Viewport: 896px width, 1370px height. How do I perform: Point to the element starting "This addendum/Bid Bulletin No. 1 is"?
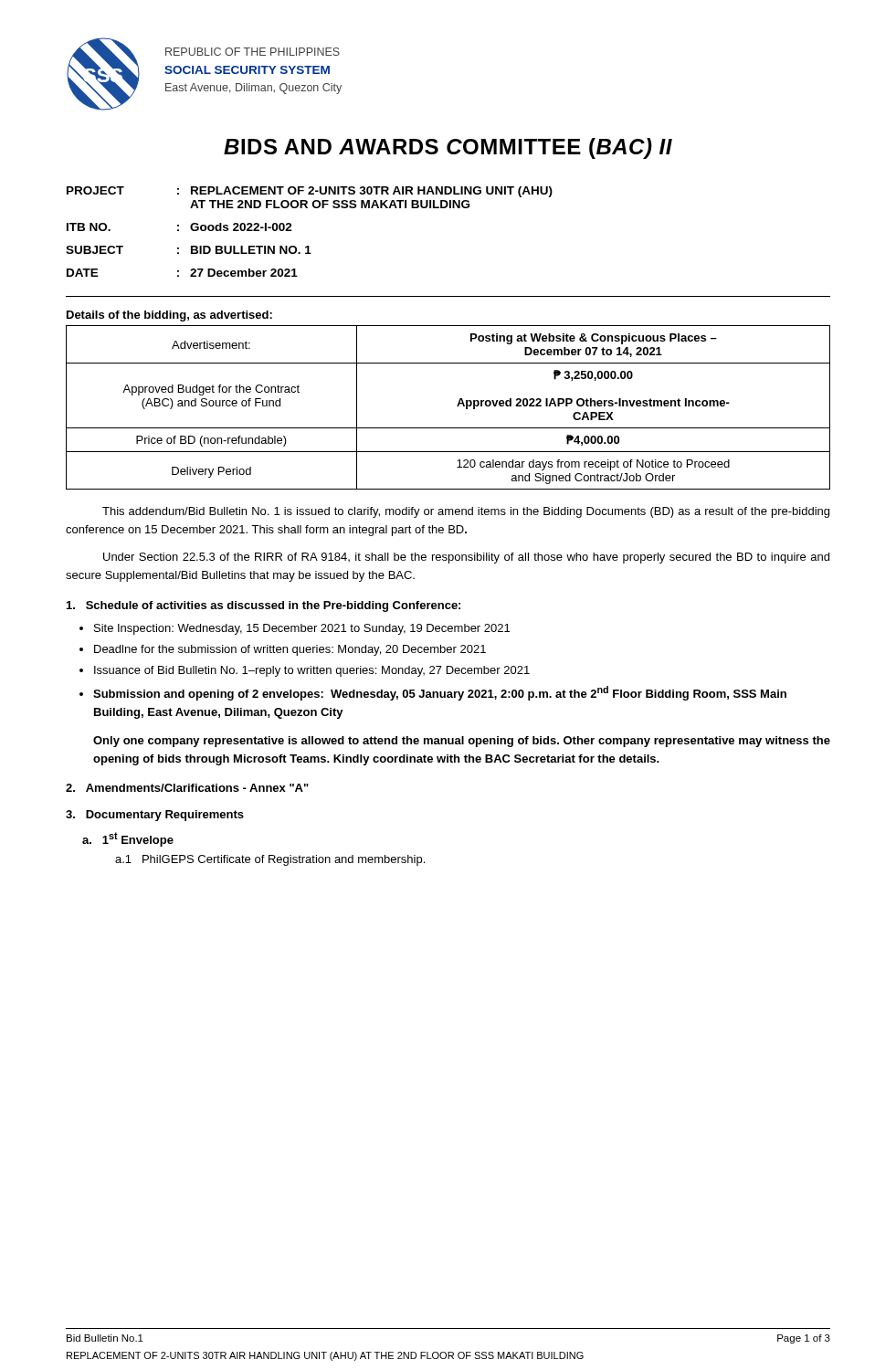448,520
